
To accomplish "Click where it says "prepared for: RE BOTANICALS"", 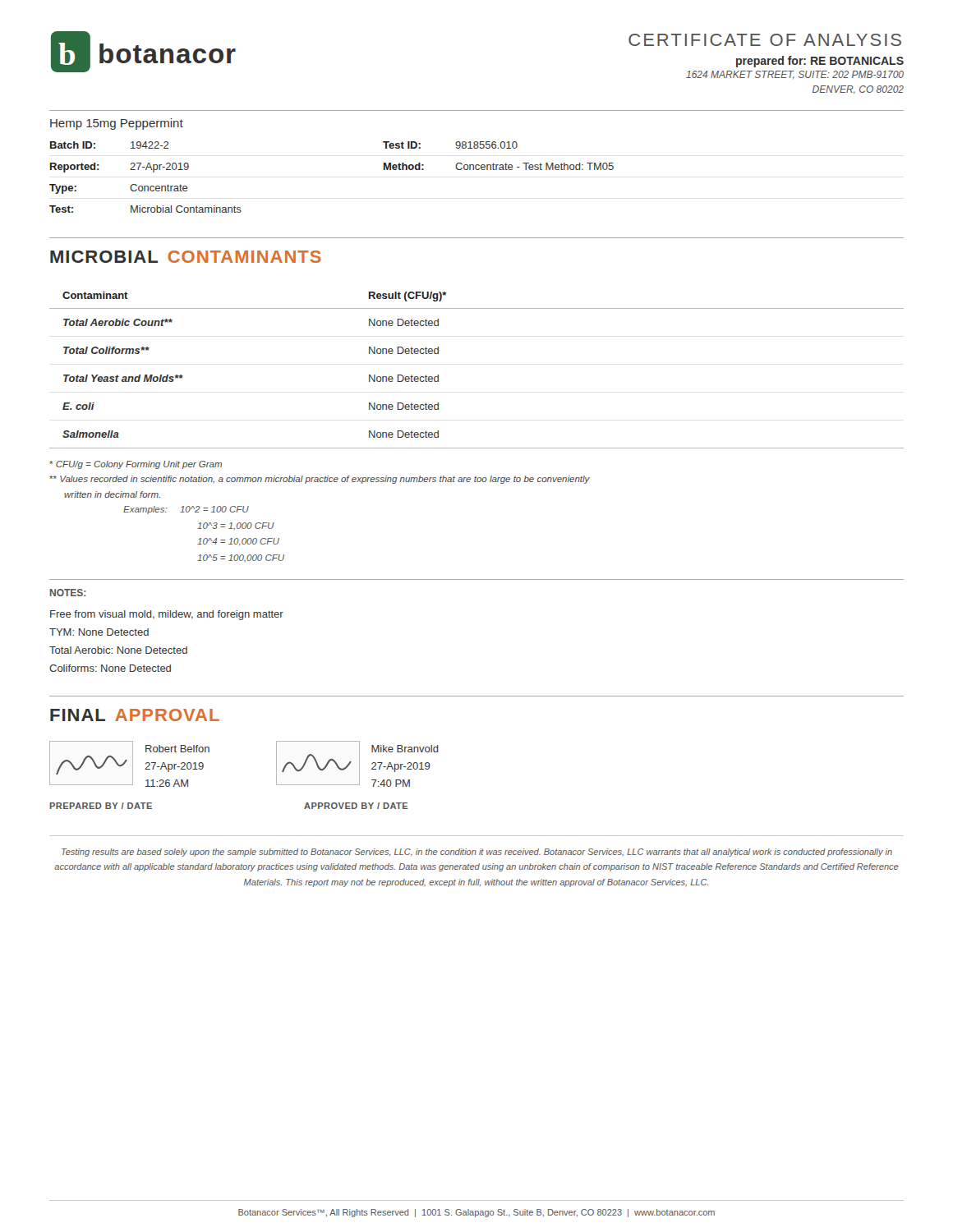I will 819,61.
